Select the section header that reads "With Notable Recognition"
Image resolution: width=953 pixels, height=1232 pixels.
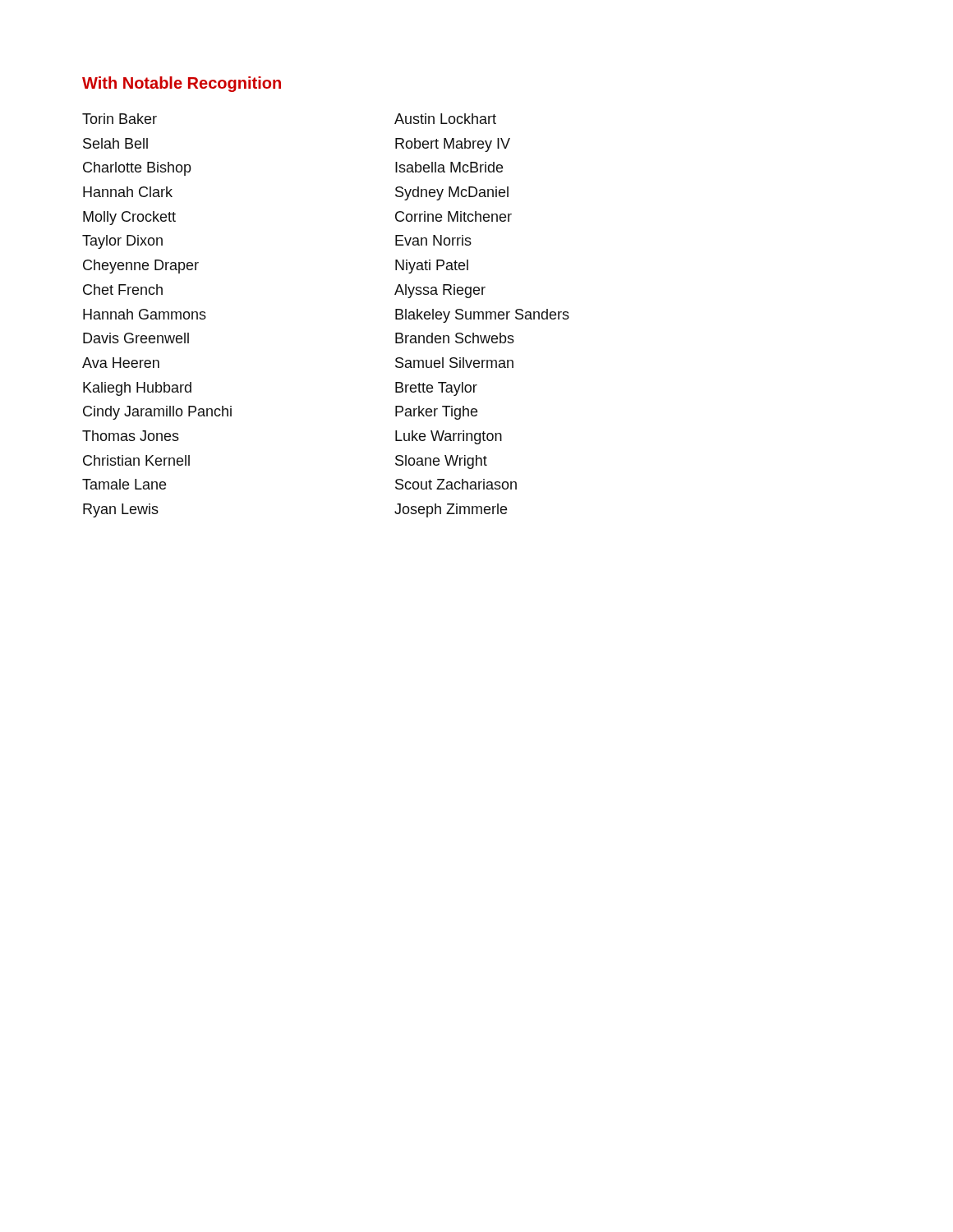point(182,83)
